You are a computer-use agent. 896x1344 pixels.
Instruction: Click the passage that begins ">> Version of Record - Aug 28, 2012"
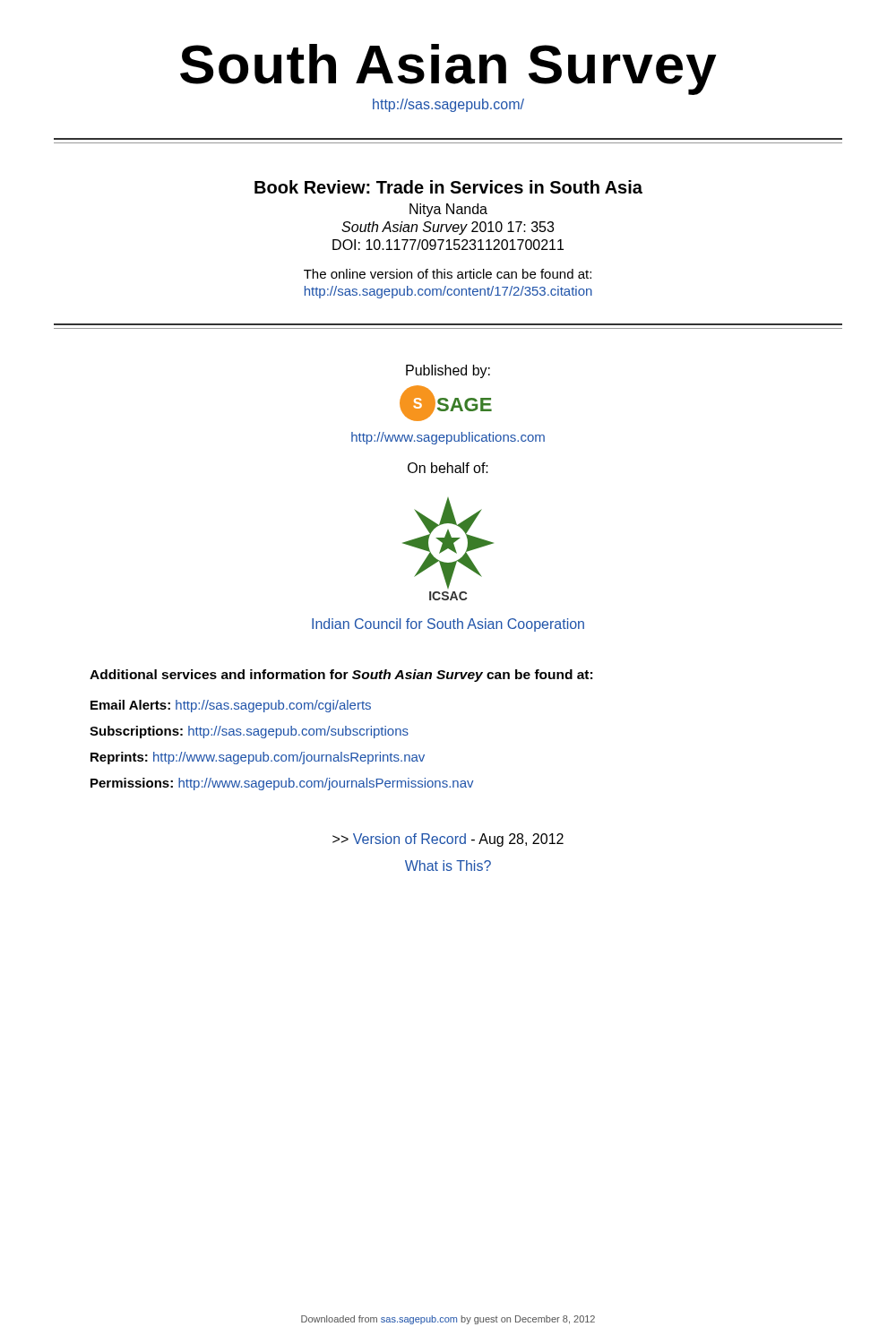tap(448, 853)
